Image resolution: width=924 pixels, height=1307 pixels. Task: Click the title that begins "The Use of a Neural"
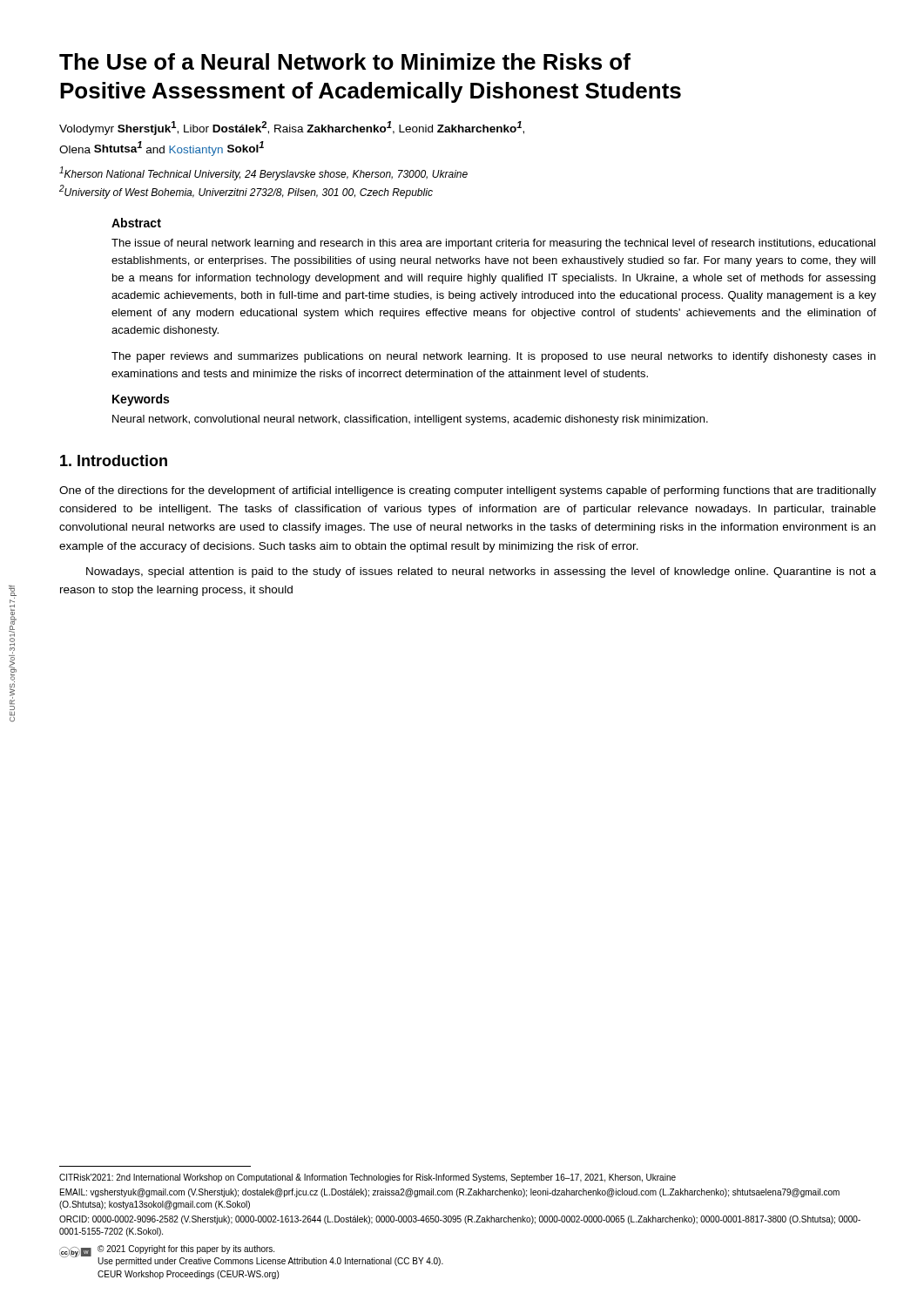click(468, 76)
